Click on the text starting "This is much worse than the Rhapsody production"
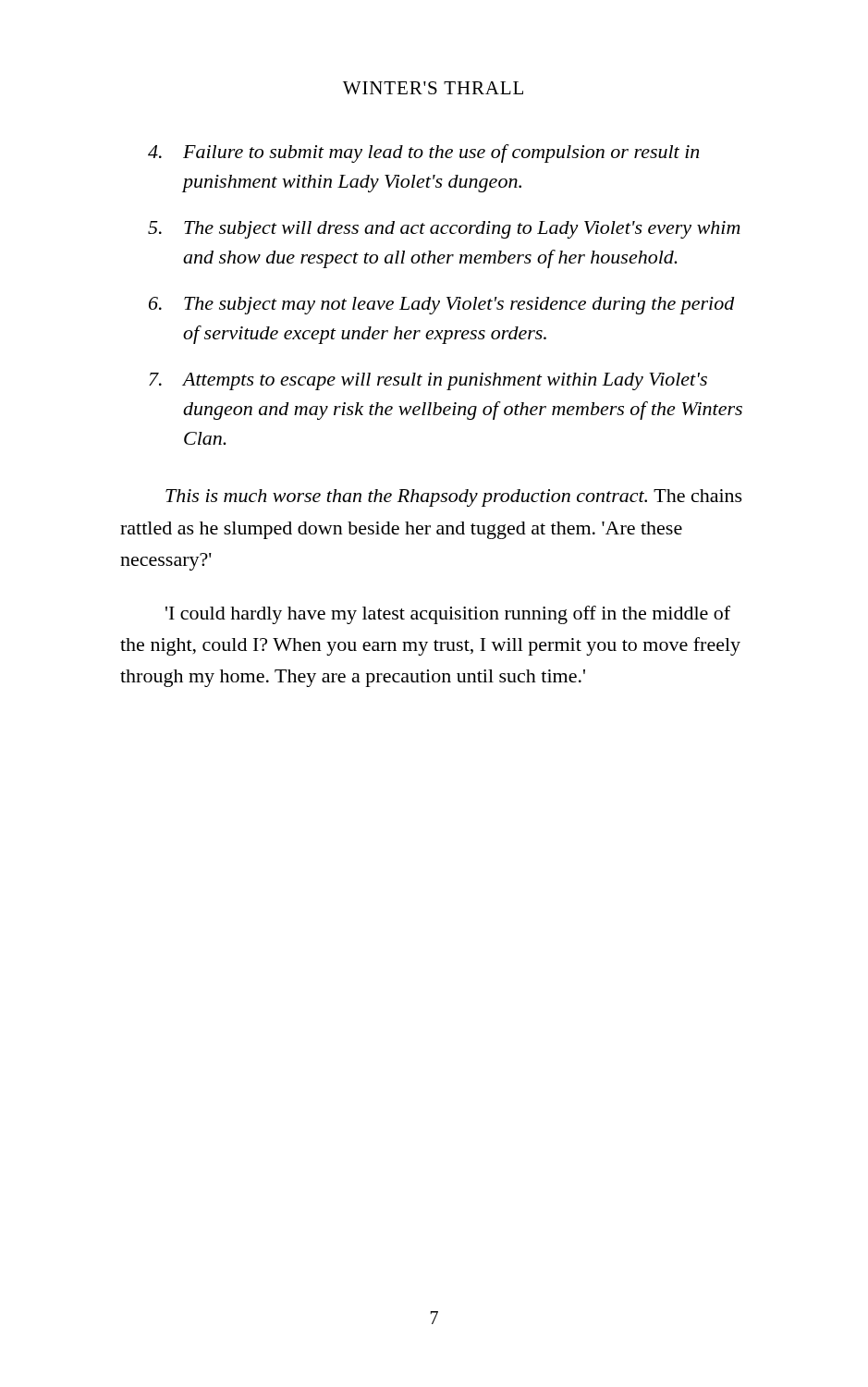868x1387 pixels. (431, 527)
